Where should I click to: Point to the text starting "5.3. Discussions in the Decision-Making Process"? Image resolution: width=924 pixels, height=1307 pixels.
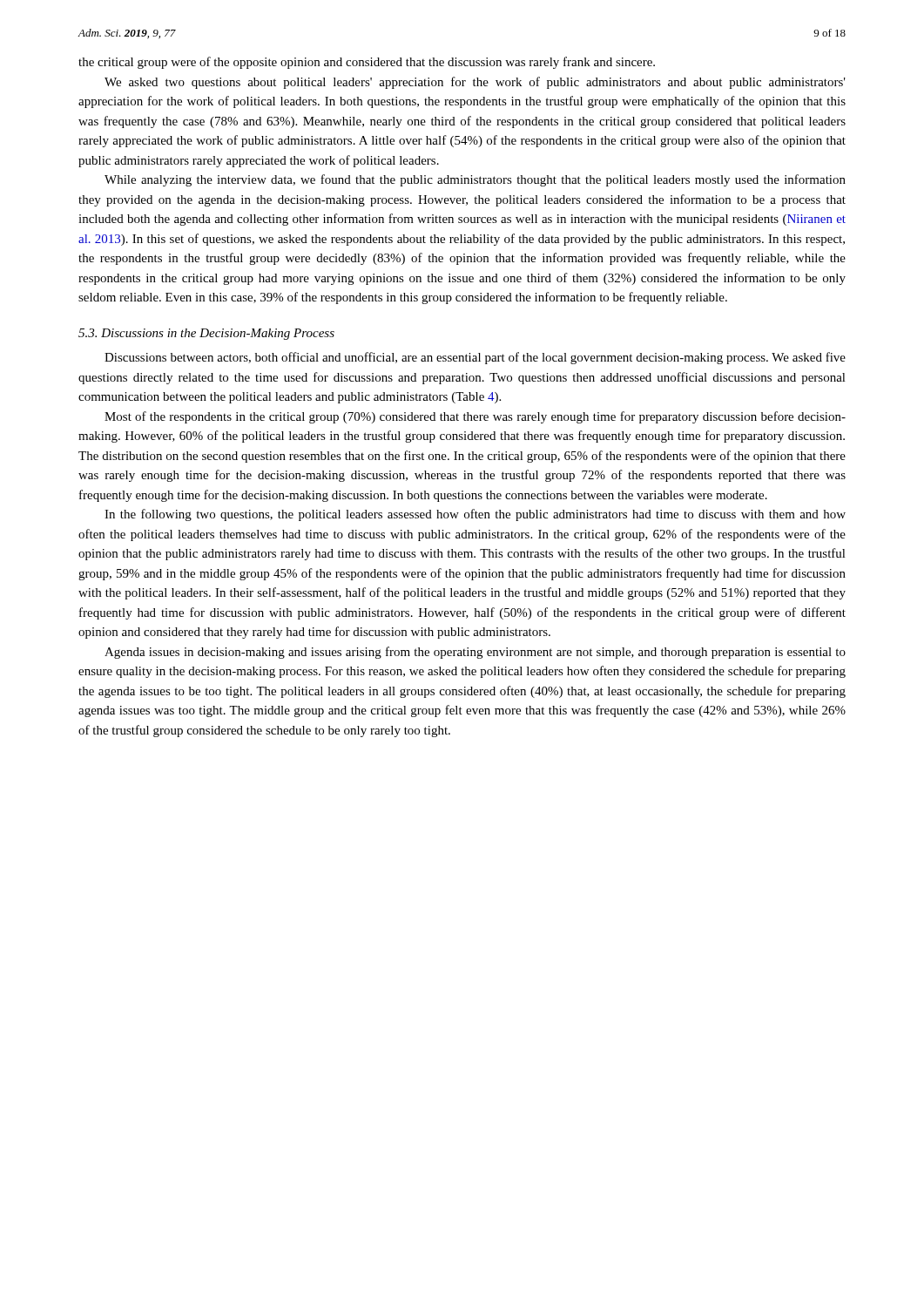coord(206,334)
